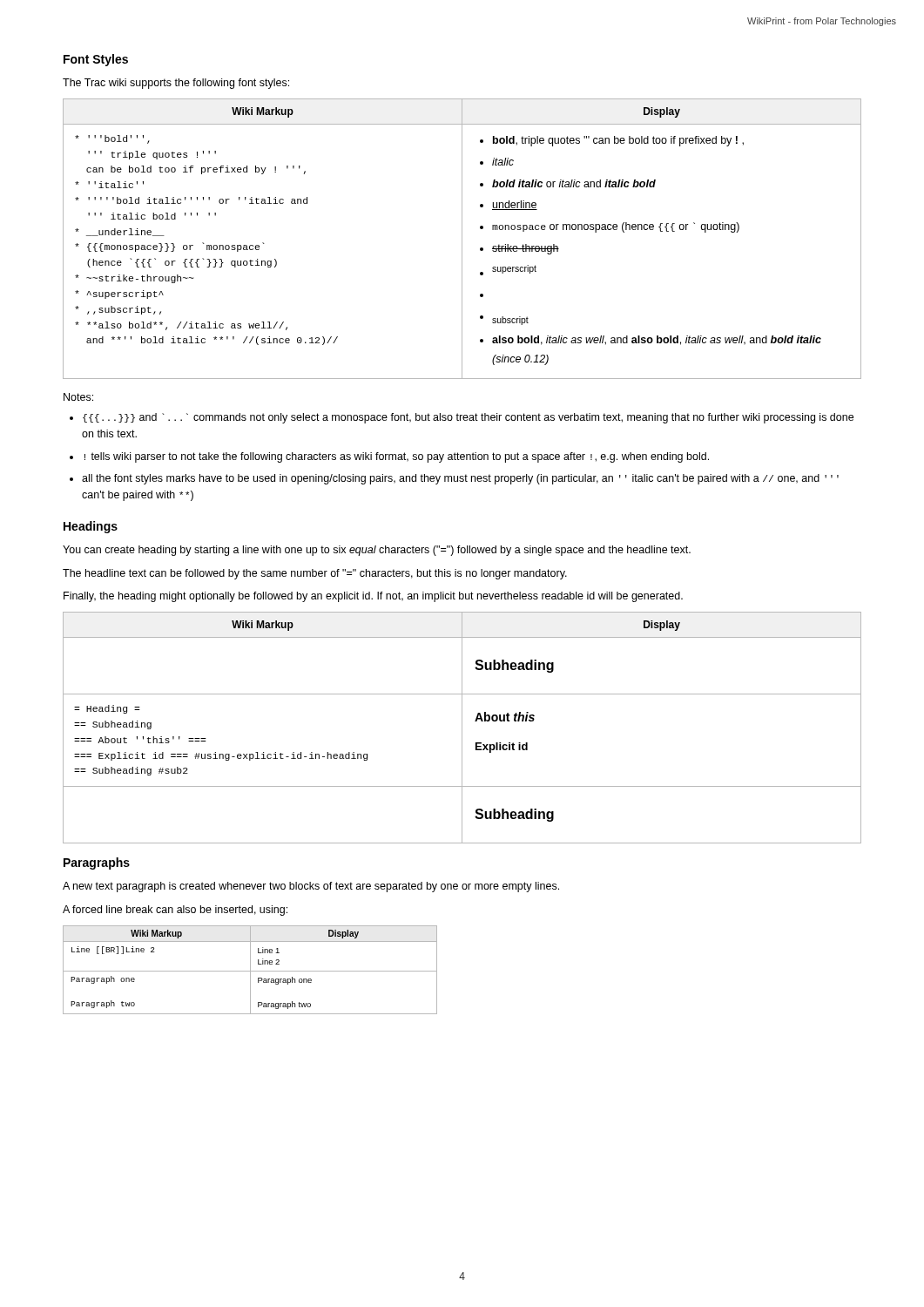Point to "Font Styles"

(x=96, y=59)
